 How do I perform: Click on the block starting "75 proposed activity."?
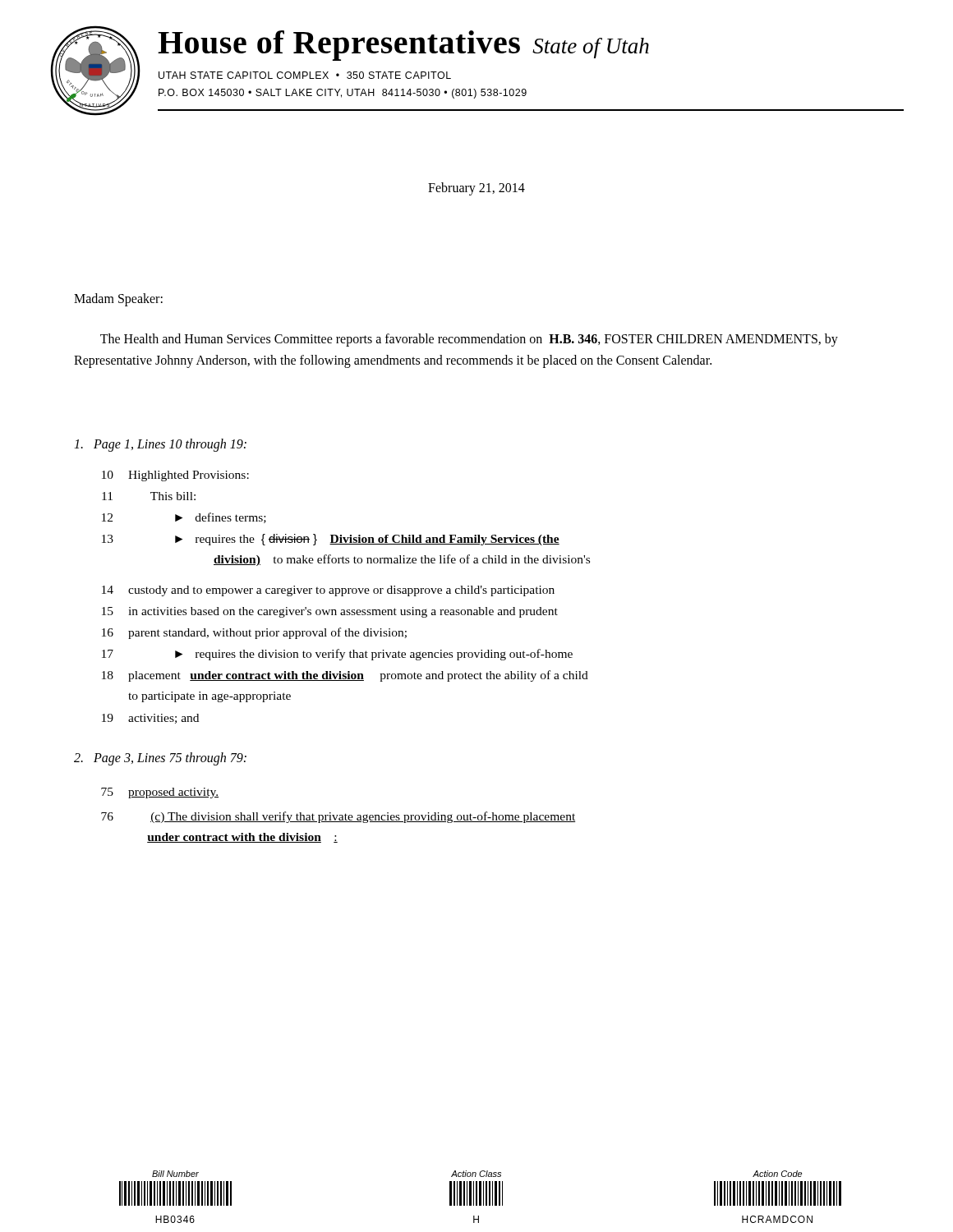click(x=146, y=792)
